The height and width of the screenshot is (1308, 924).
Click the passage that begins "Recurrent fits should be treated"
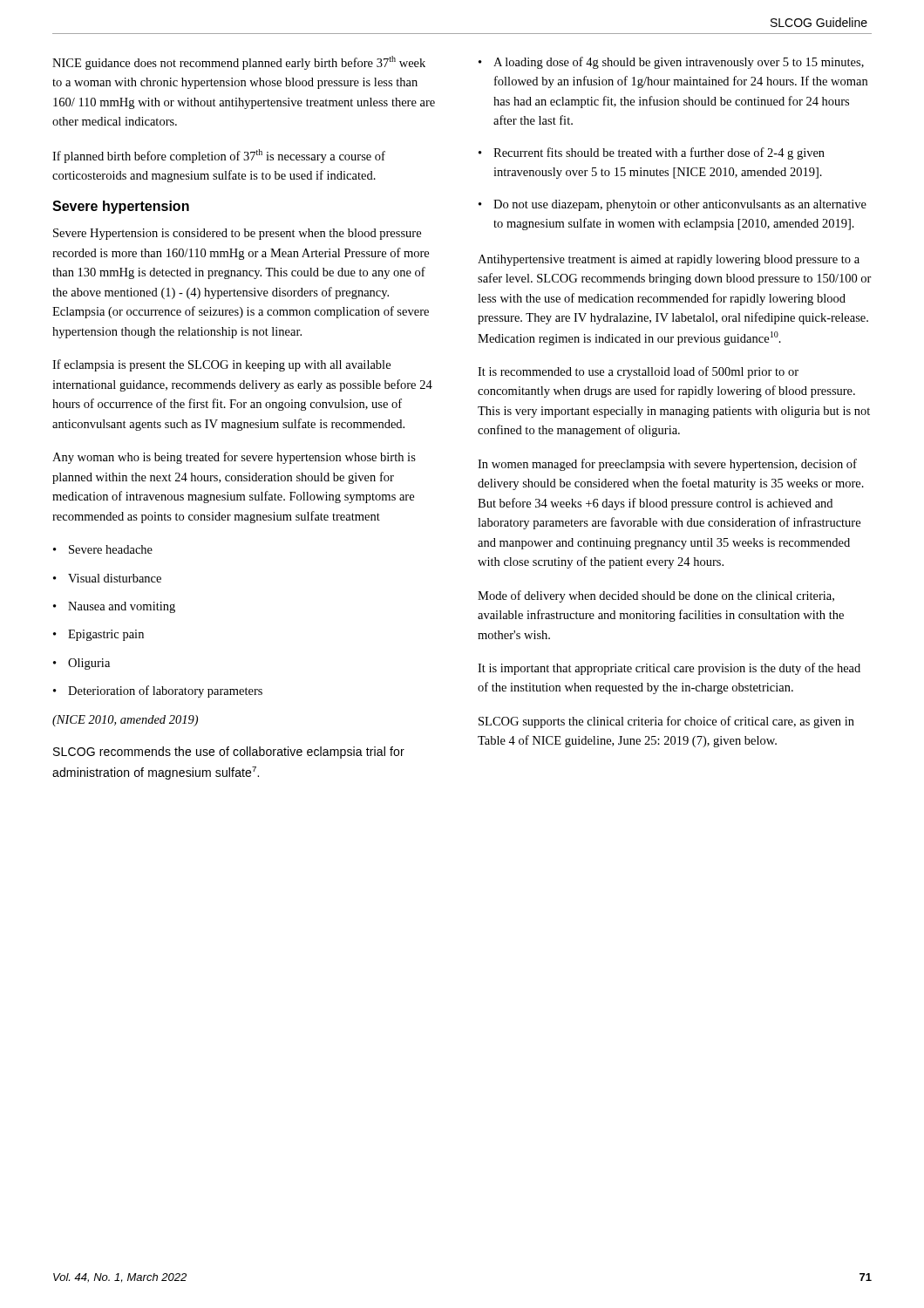[659, 162]
